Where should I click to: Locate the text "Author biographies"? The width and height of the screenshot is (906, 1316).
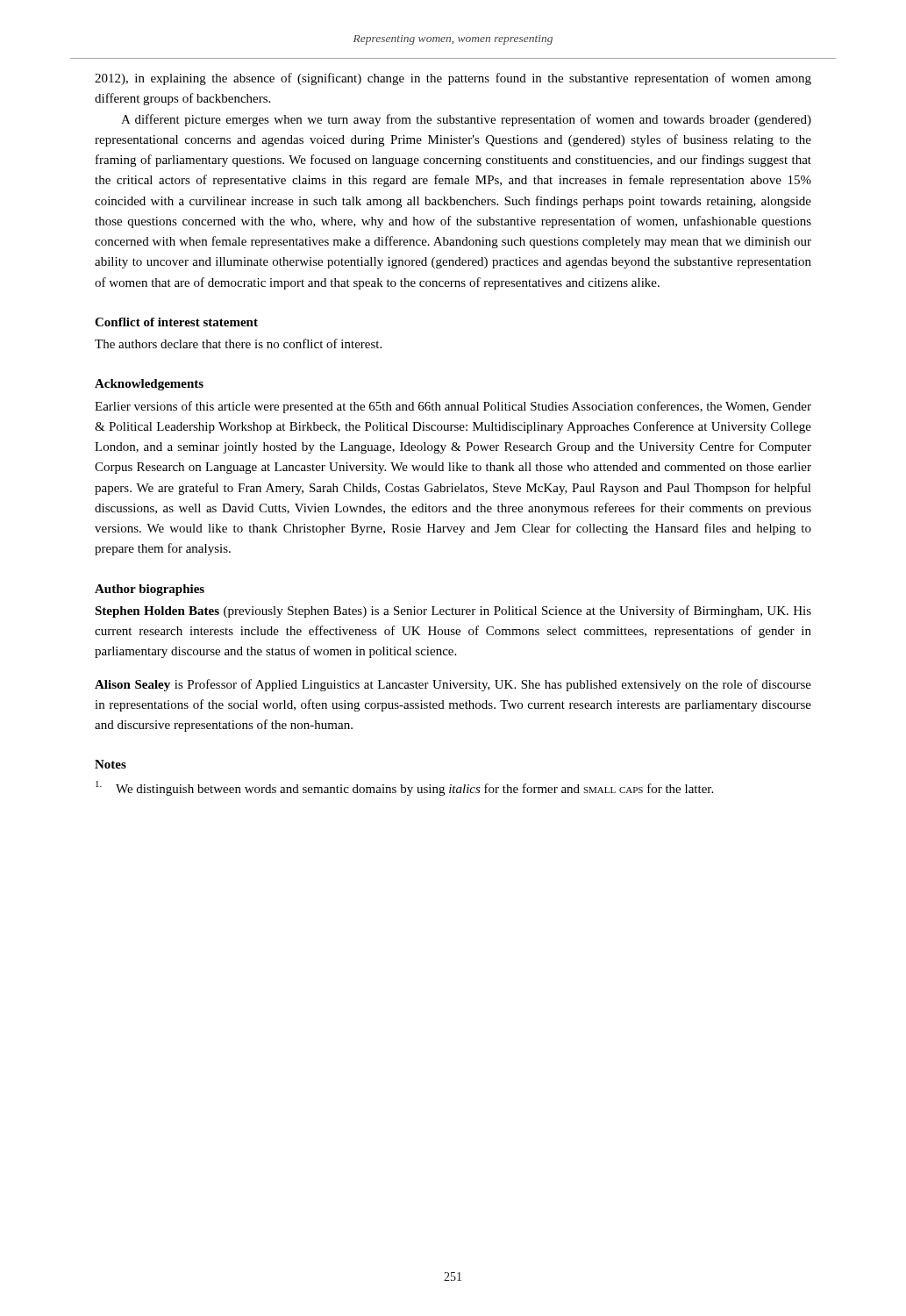pos(150,588)
